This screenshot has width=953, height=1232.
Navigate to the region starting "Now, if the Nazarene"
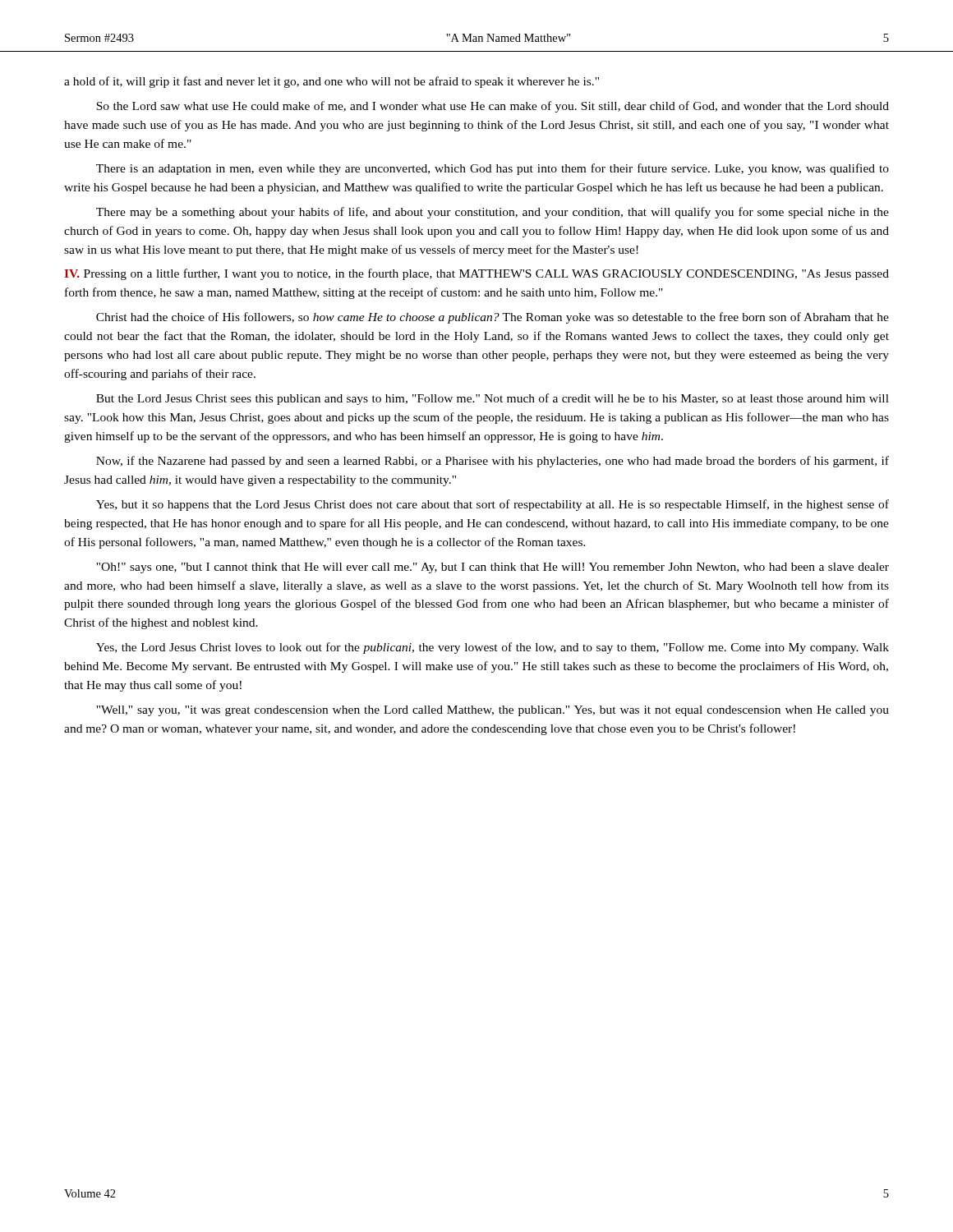pos(476,470)
